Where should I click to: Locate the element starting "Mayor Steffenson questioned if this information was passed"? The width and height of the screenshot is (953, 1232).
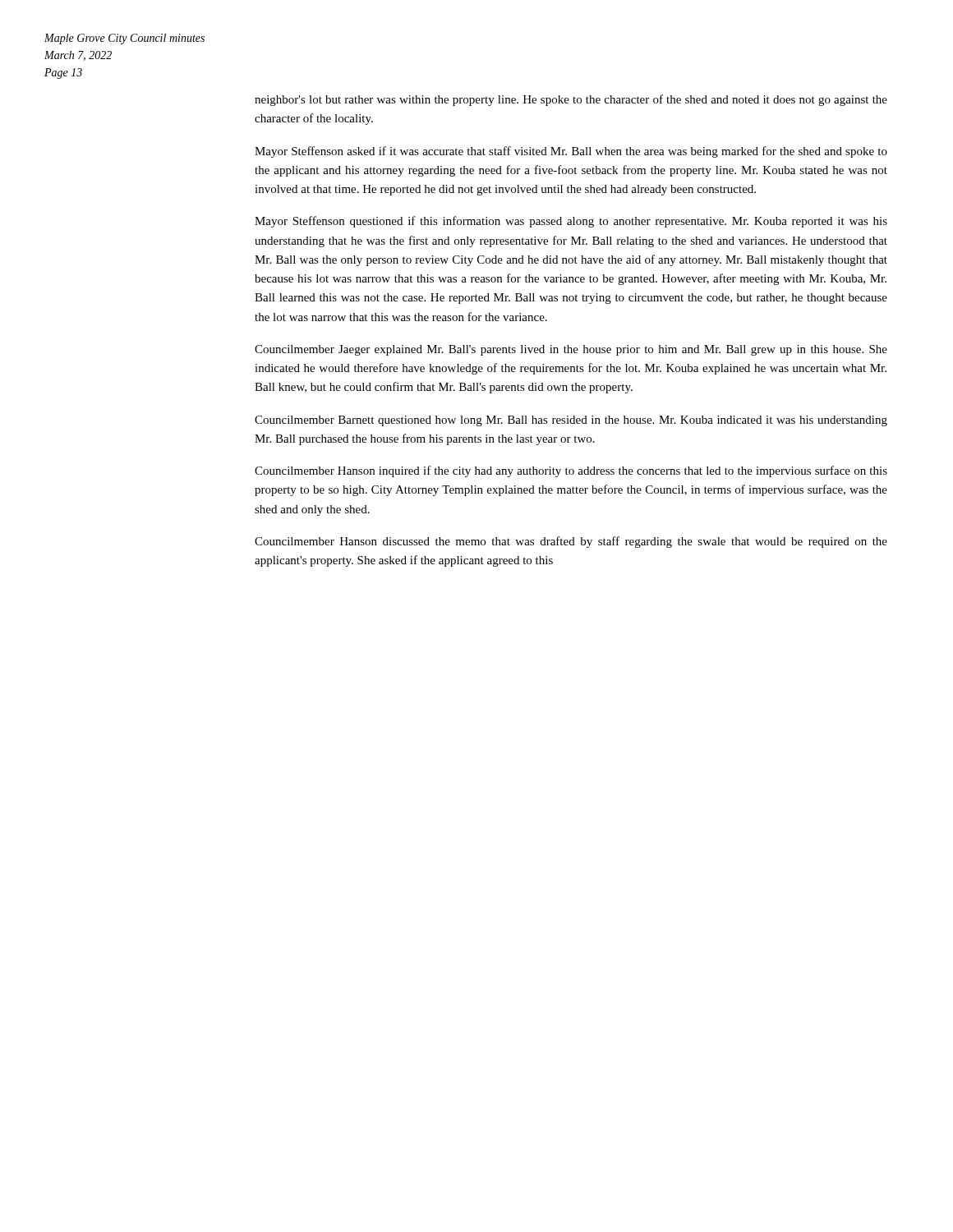click(571, 269)
